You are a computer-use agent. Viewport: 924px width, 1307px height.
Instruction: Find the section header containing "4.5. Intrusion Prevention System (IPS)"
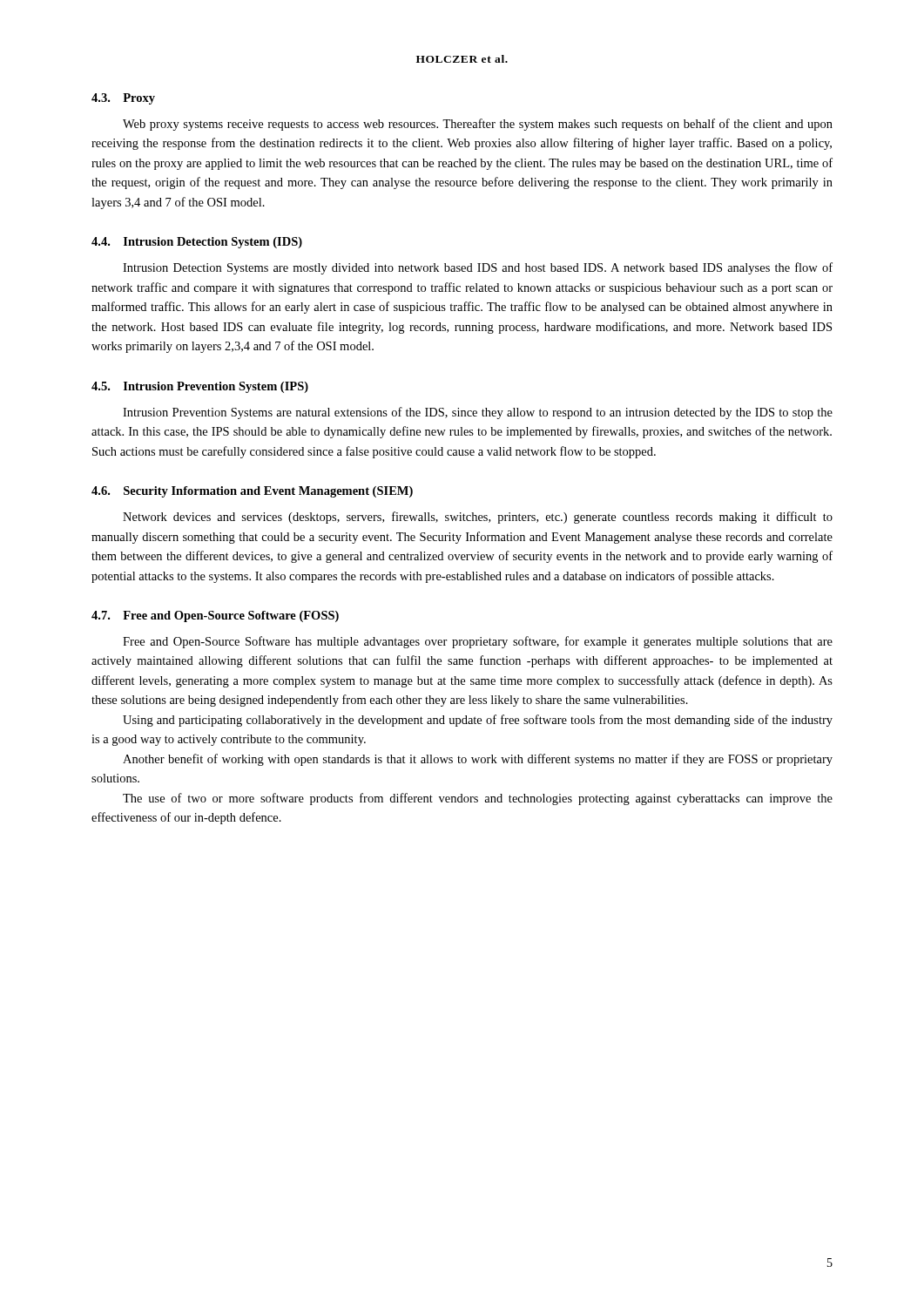coord(200,386)
